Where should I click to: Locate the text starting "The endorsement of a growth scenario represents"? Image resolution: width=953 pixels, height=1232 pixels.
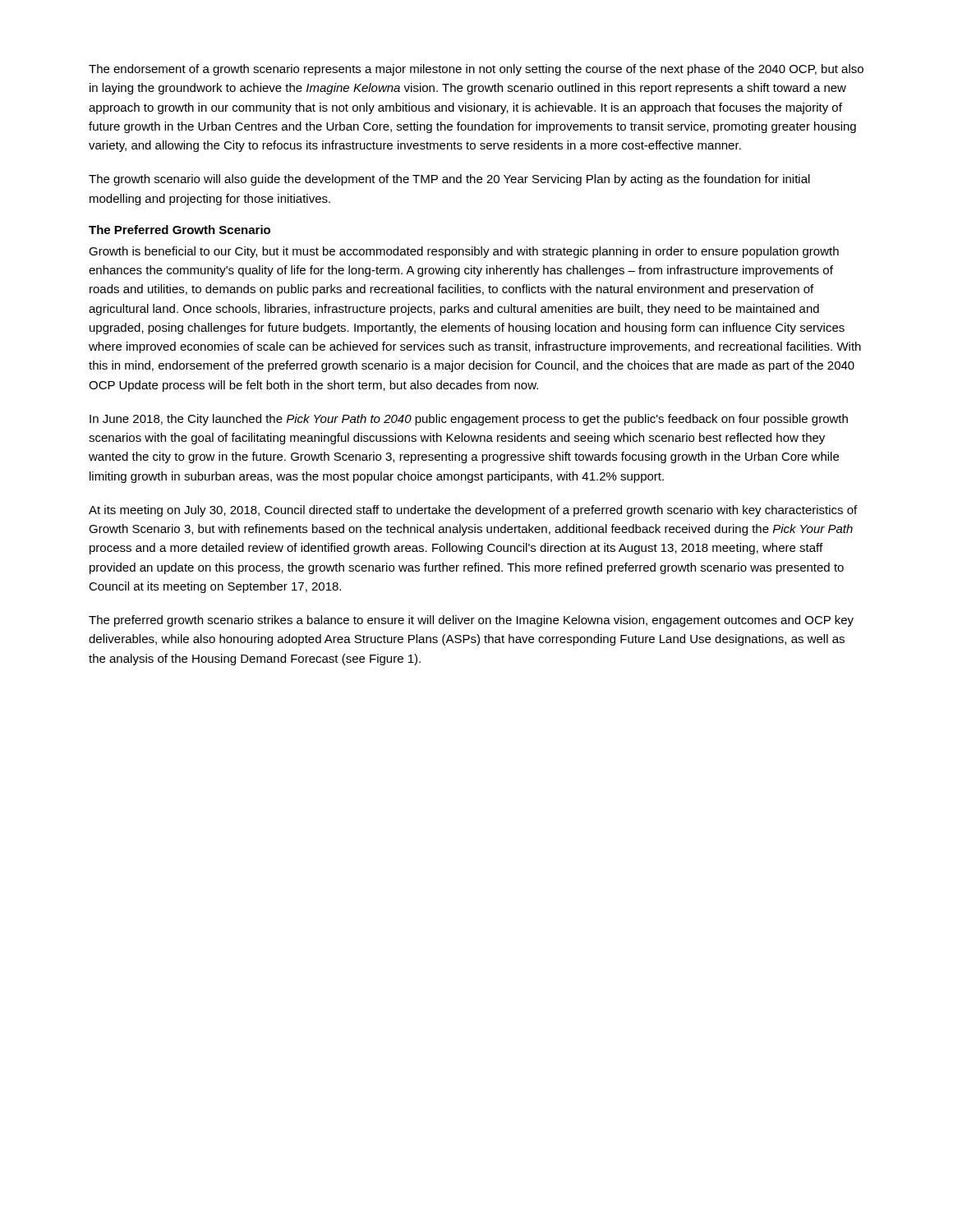coord(476,107)
